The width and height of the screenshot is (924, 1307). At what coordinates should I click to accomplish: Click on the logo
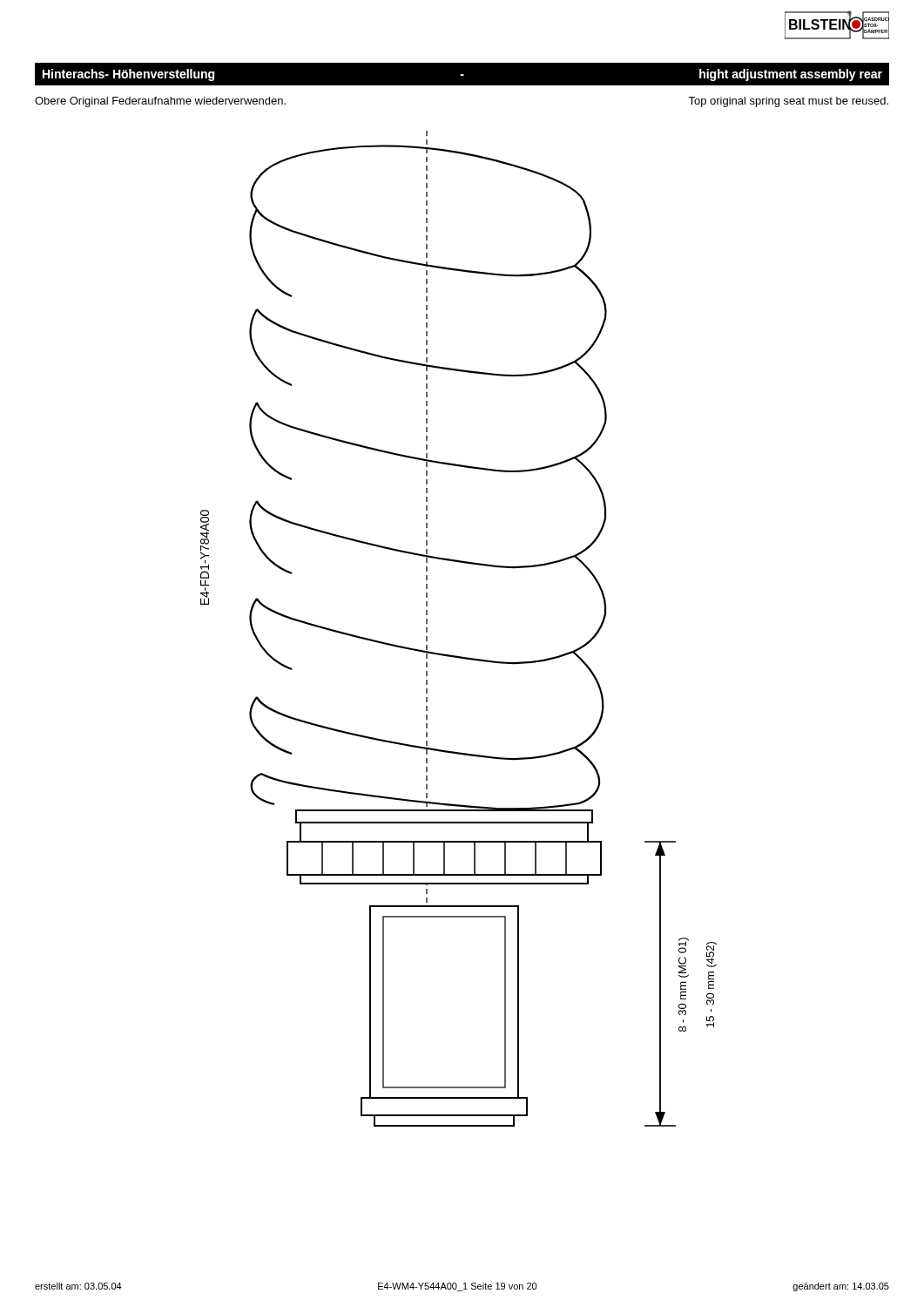point(837,38)
